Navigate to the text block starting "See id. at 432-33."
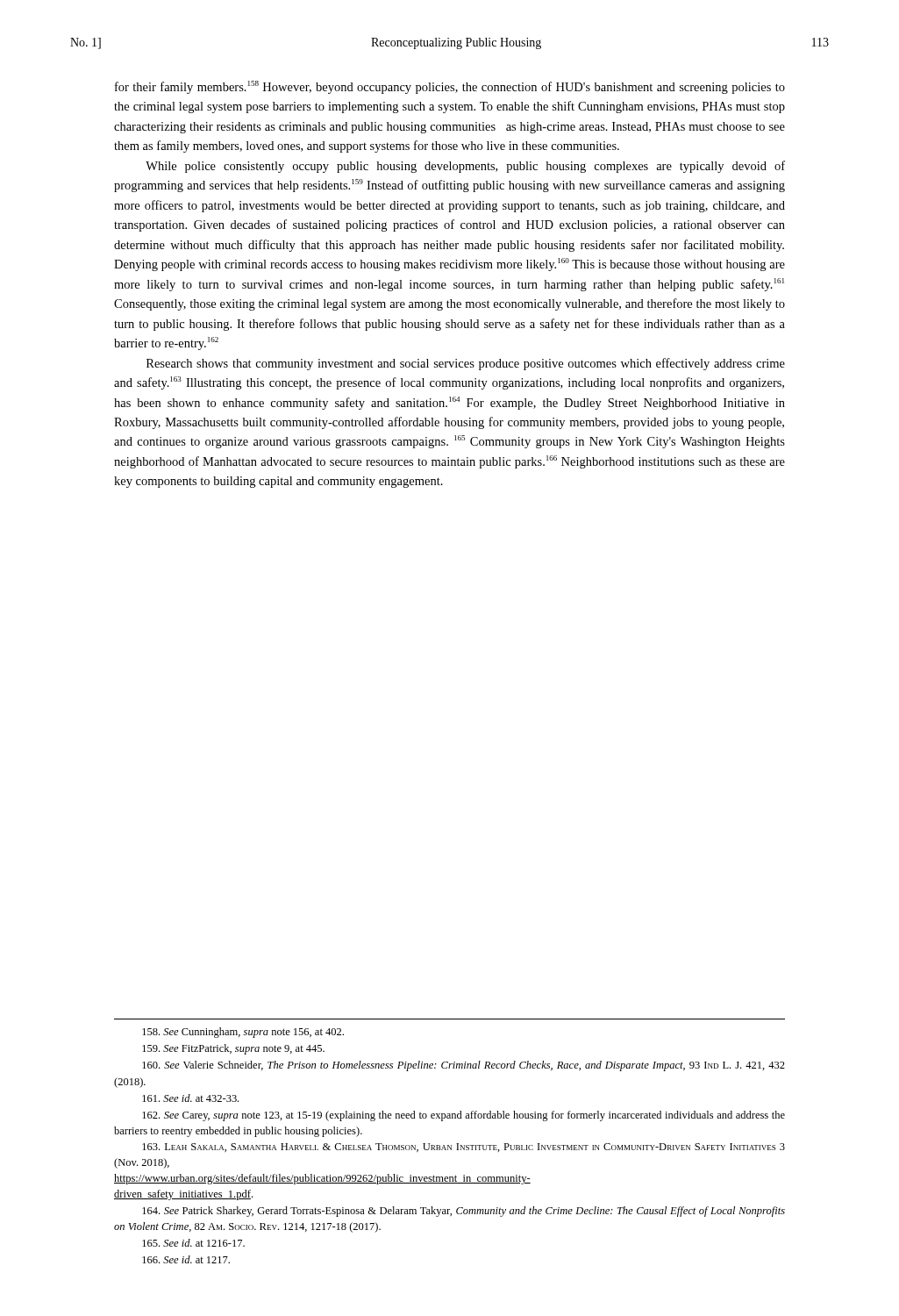This screenshot has width=899, height=1316. (191, 1098)
